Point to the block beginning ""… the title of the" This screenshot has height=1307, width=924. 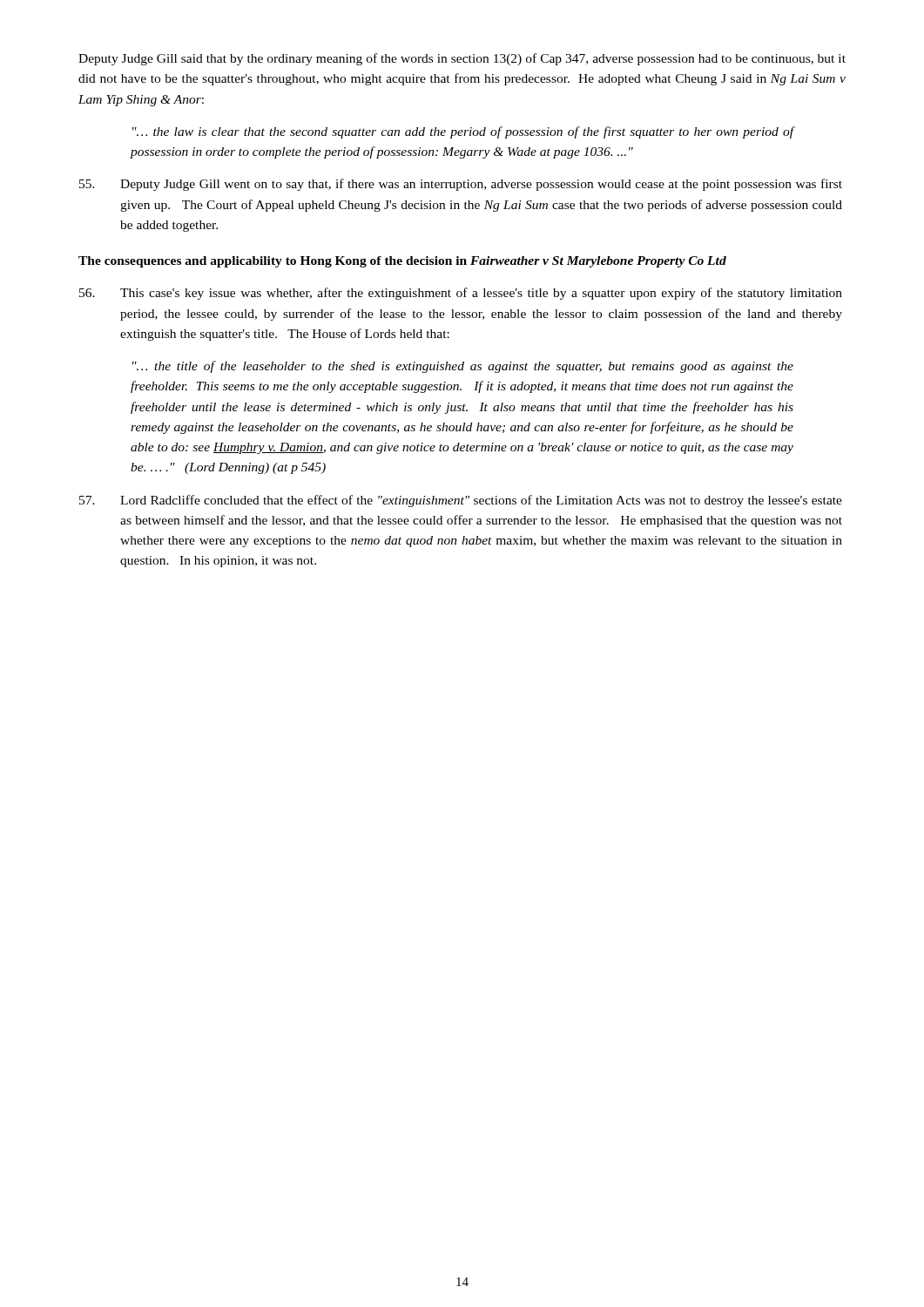point(462,416)
